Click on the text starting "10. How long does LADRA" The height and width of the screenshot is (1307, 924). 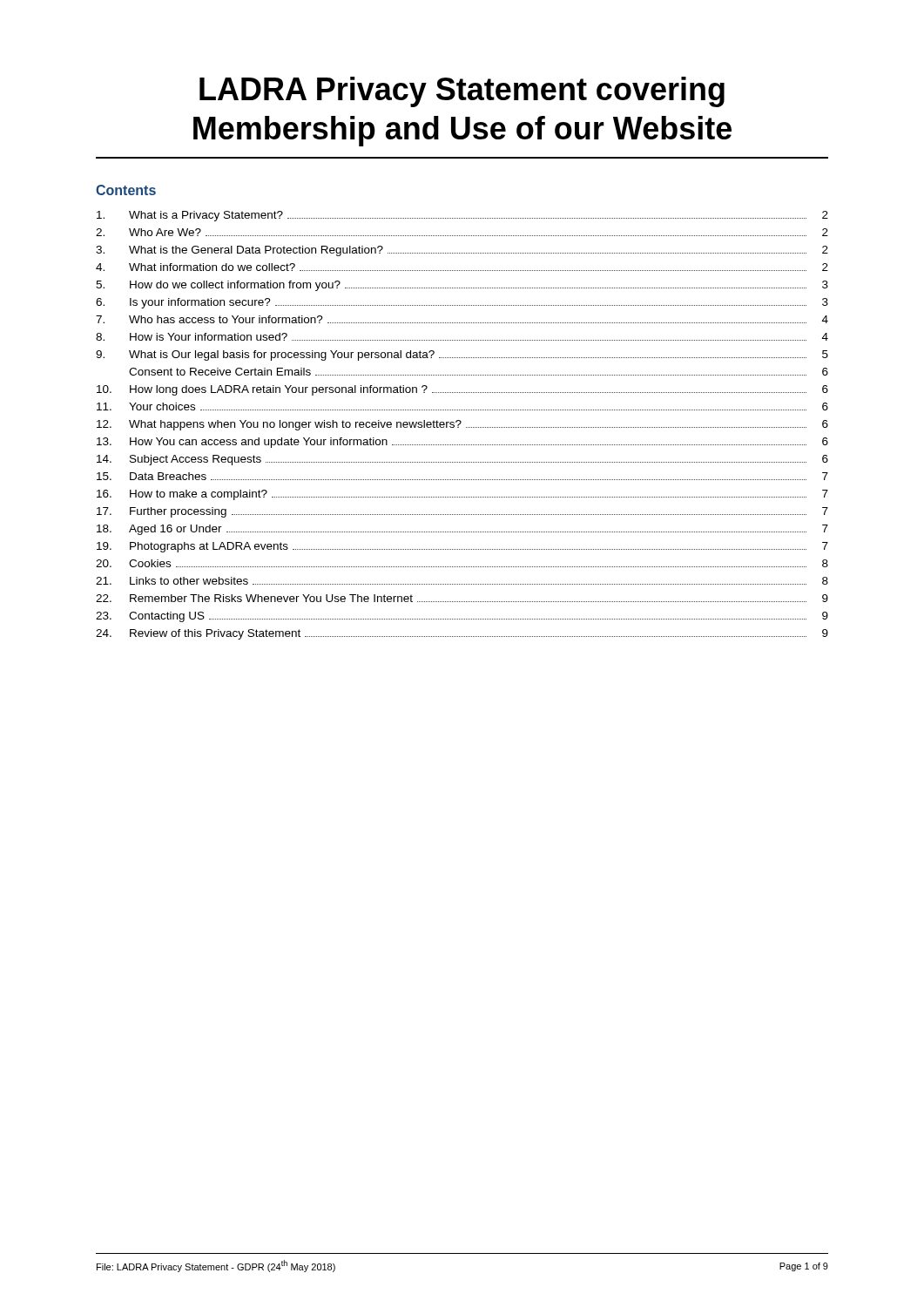[x=462, y=389]
